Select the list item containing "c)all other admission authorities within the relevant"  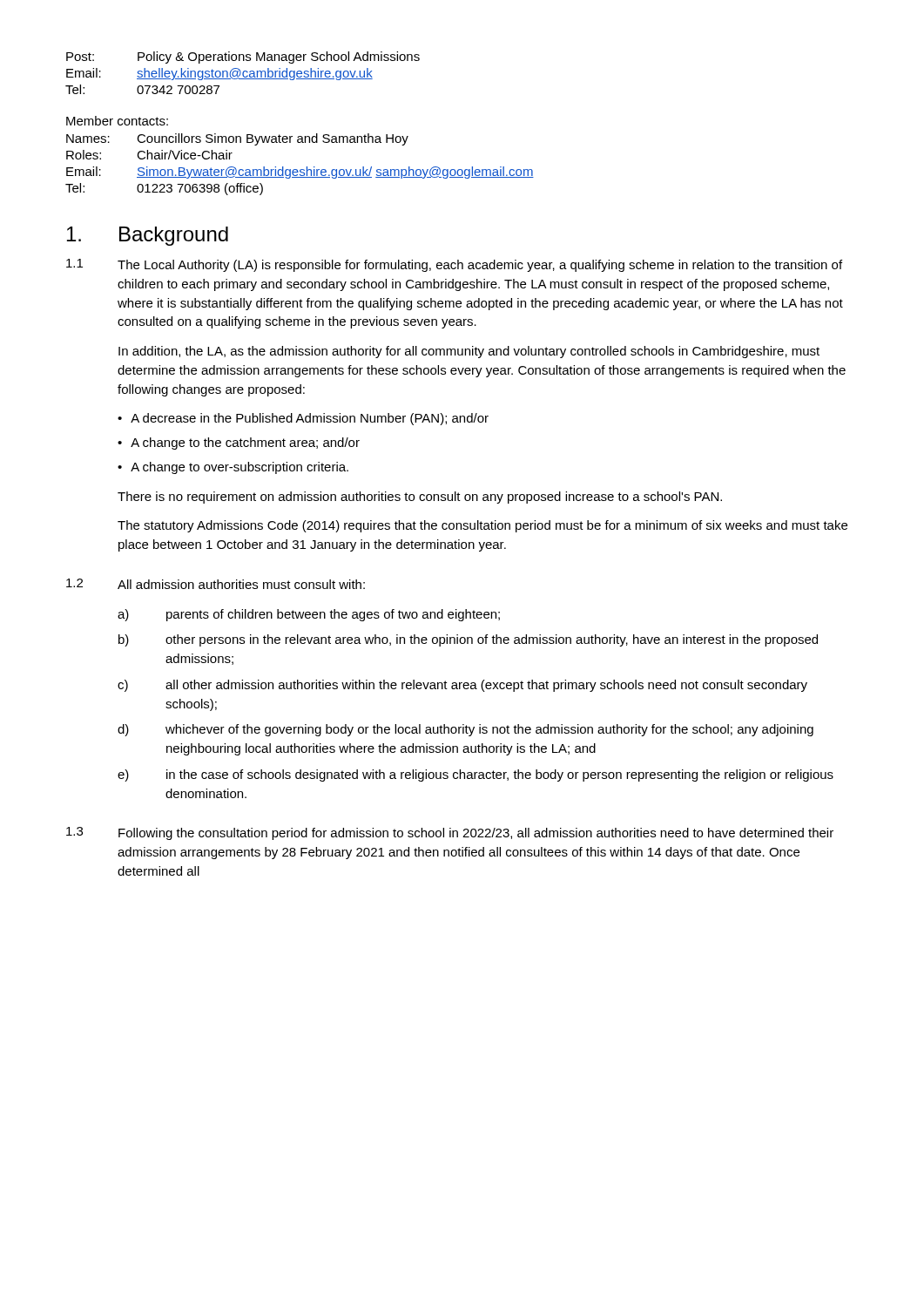pos(488,694)
